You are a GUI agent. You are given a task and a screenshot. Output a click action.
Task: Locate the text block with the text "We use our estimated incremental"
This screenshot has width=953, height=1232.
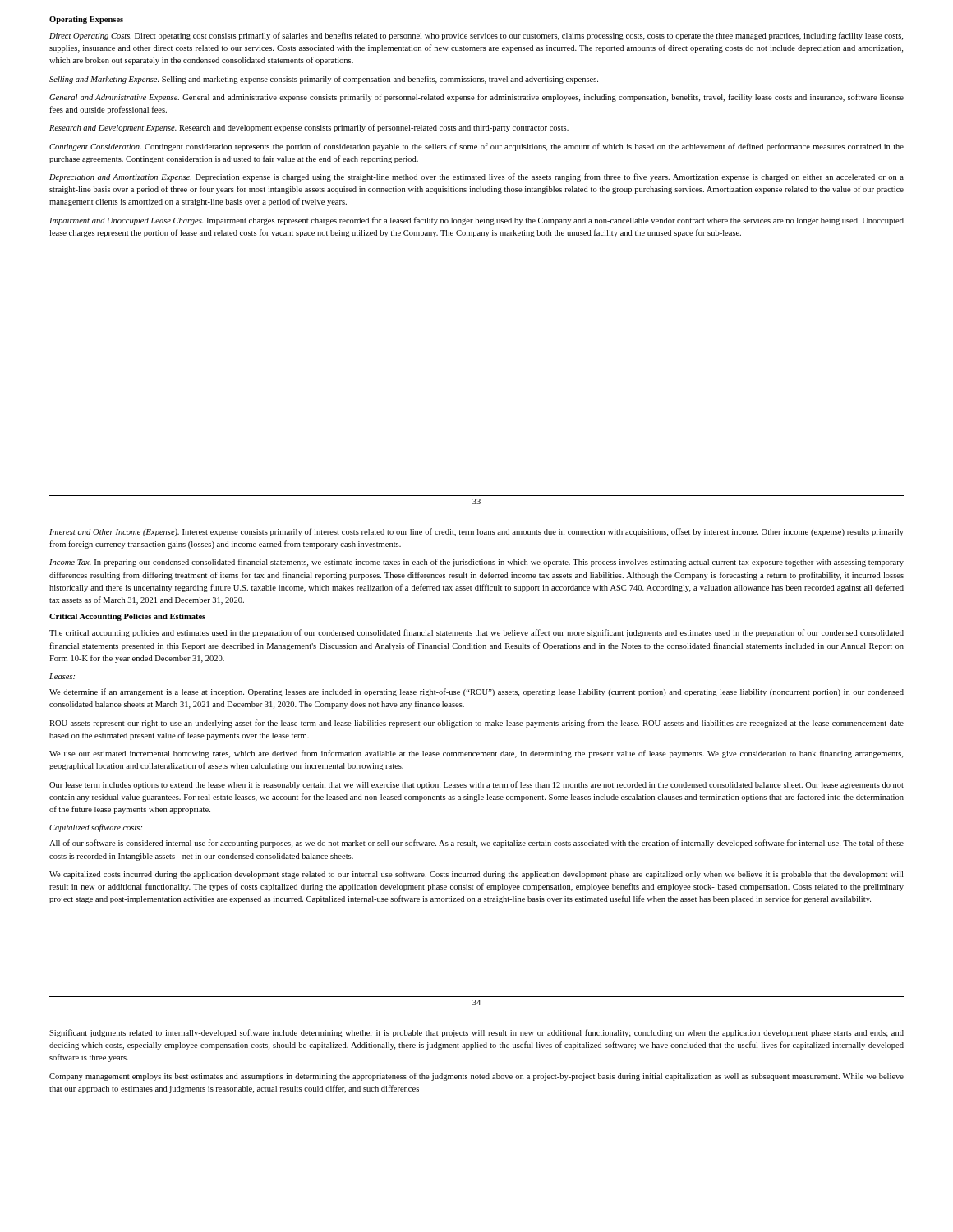(476, 760)
